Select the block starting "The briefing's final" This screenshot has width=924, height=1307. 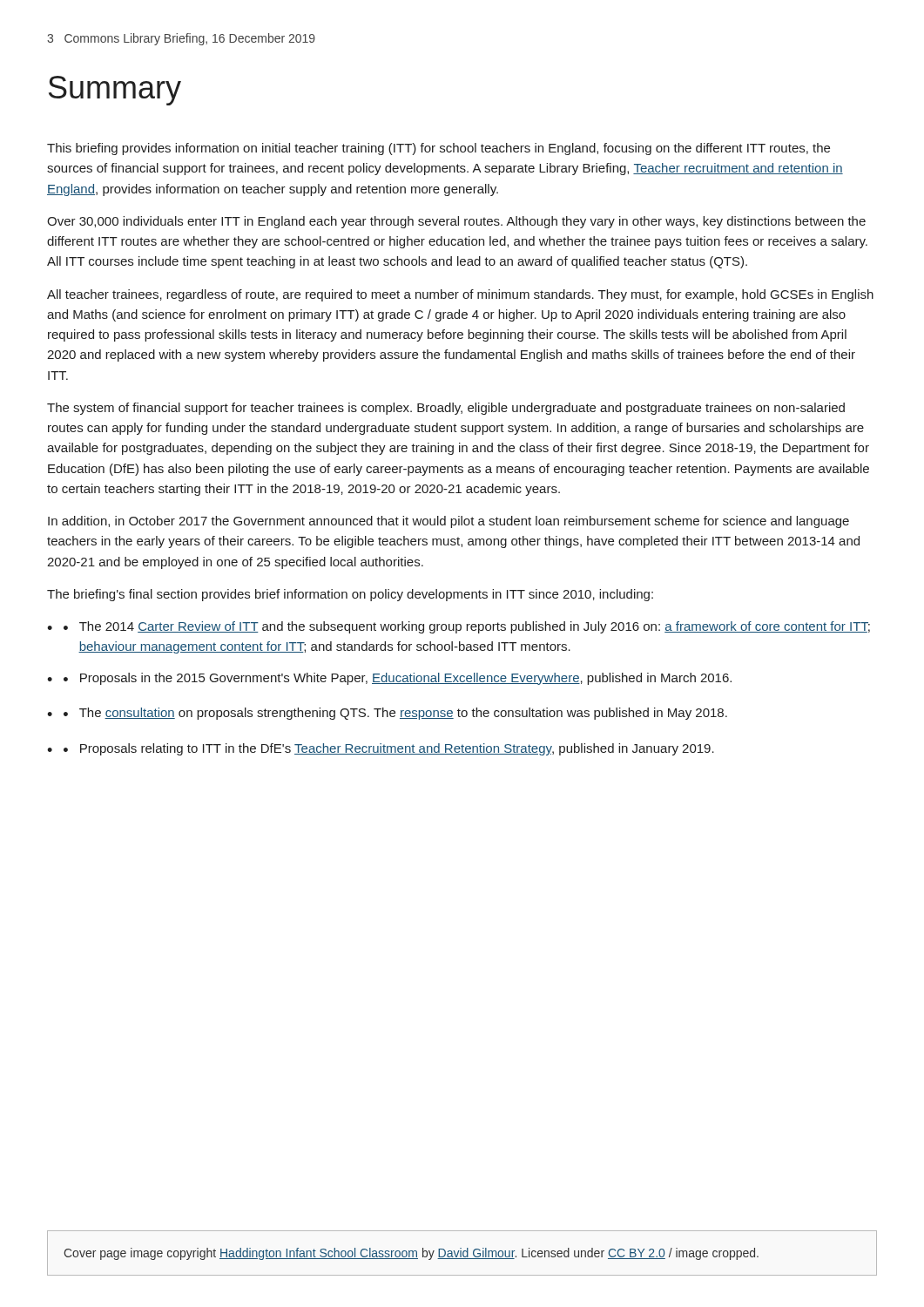pyautogui.click(x=351, y=594)
